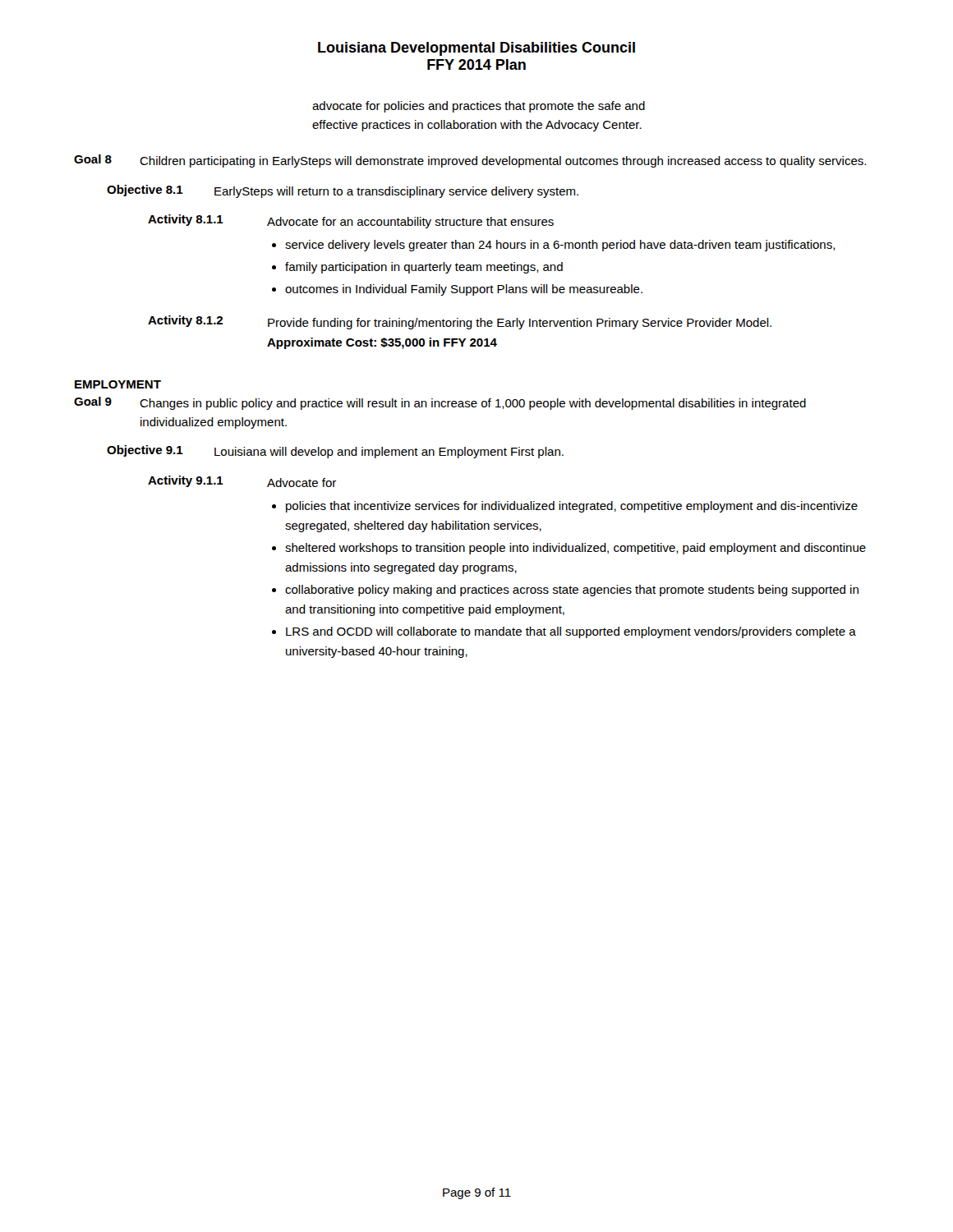Find the passage starting "Goal 8 Children participating"

point(471,161)
